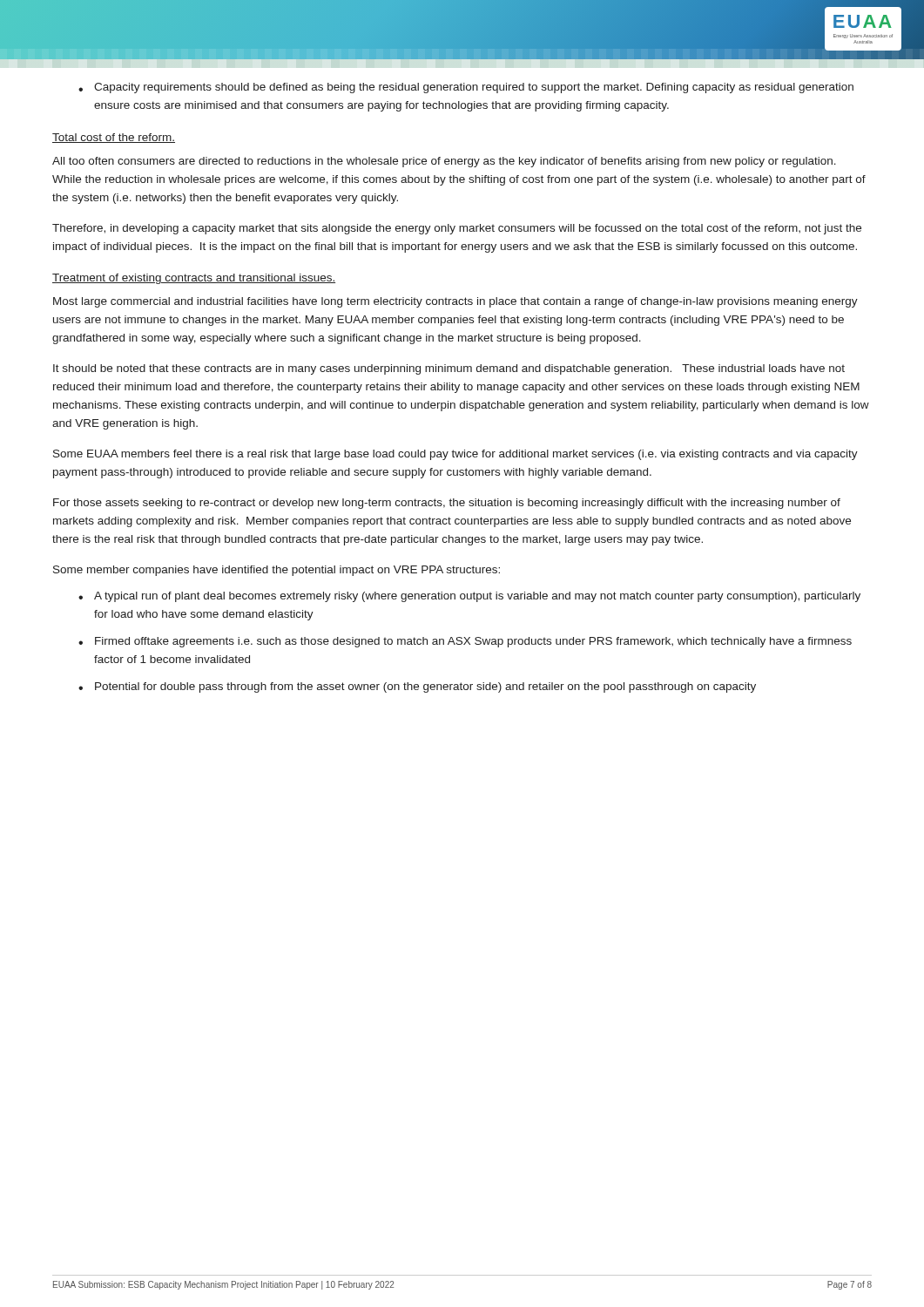Select the text block containing "Most large commercial and industrial facilities"
The image size is (924, 1307).
[455, 320]
